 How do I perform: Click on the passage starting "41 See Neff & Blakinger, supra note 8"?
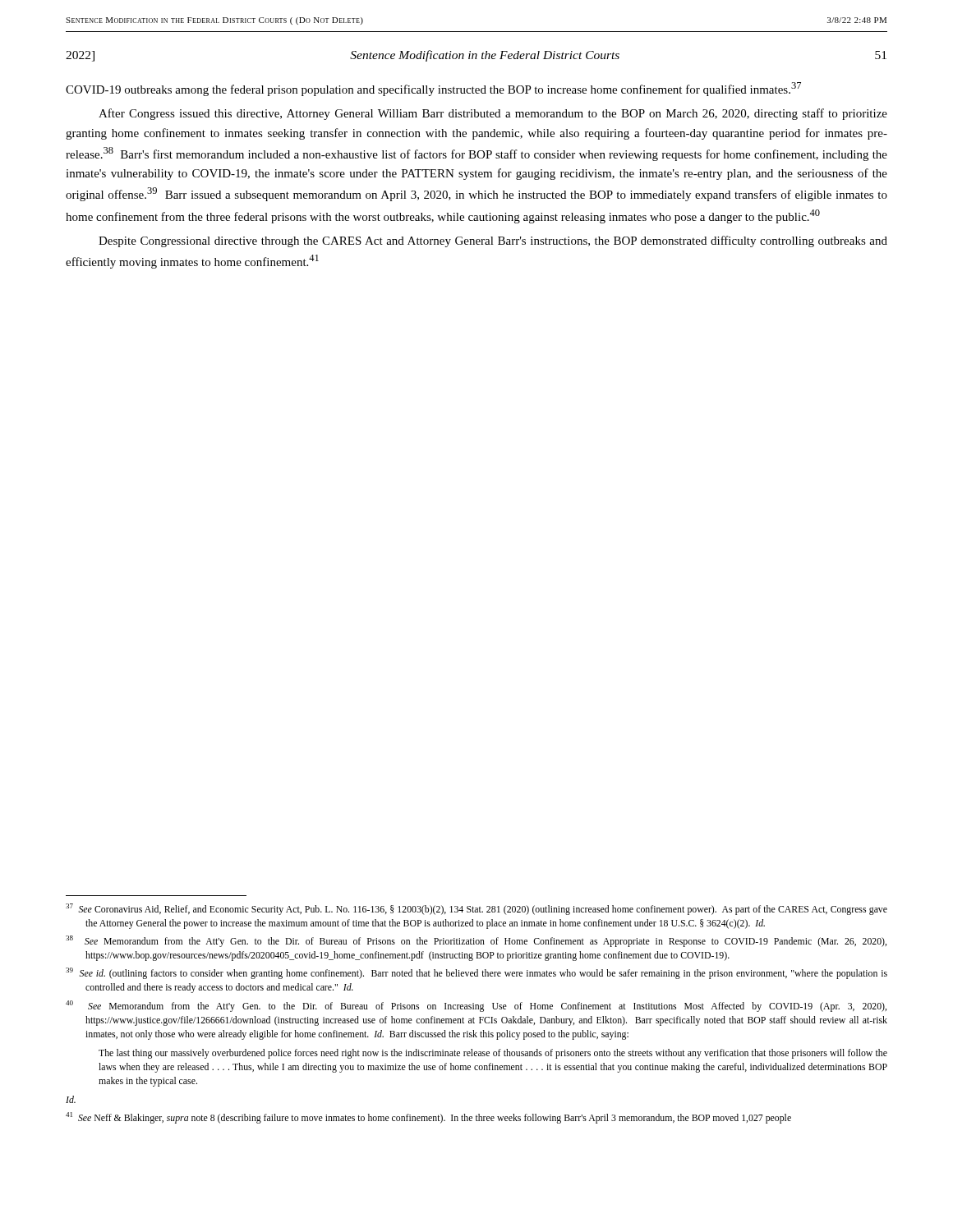coord(429,1118)
